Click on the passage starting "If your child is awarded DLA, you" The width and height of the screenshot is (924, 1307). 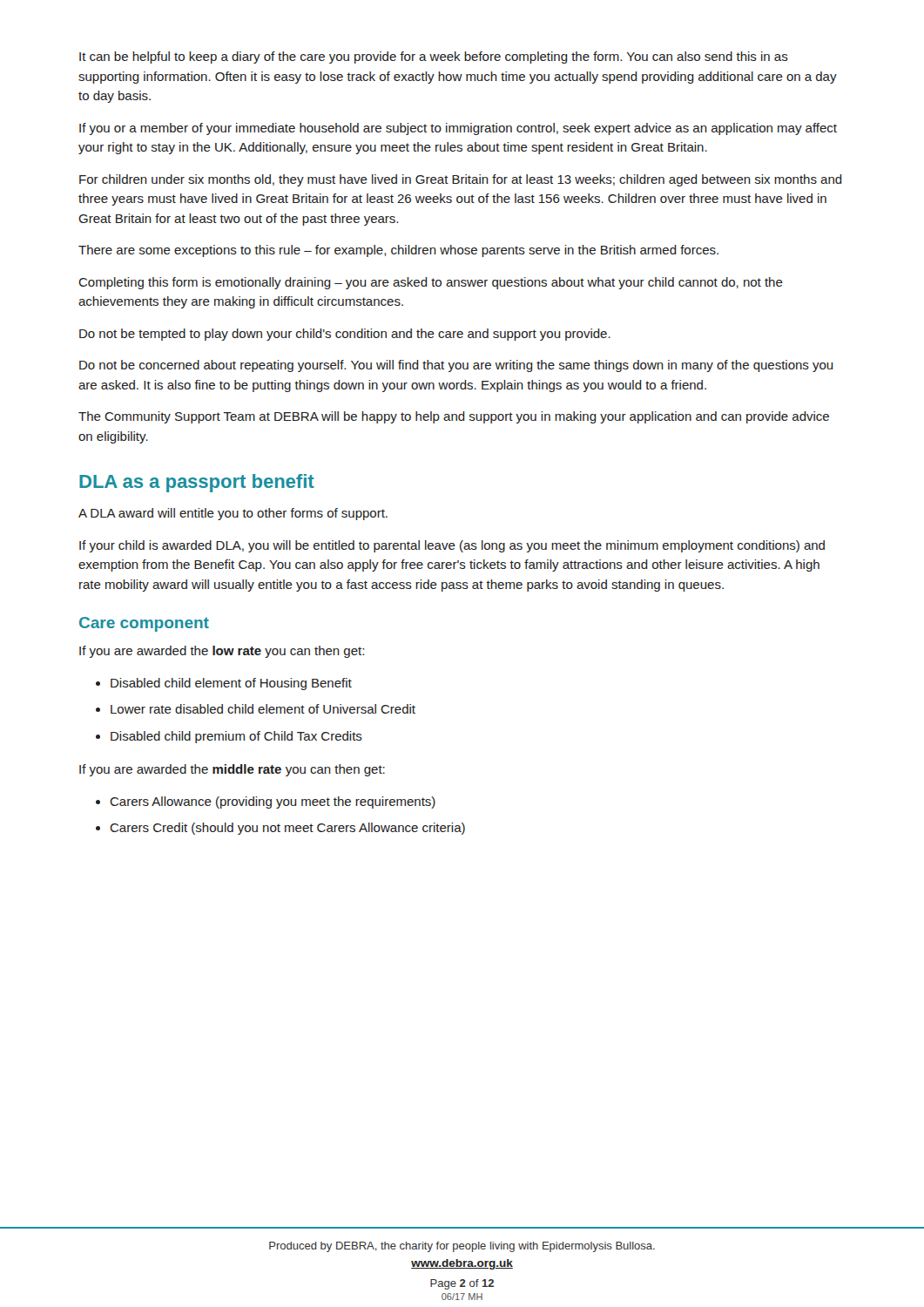[452, 564]
